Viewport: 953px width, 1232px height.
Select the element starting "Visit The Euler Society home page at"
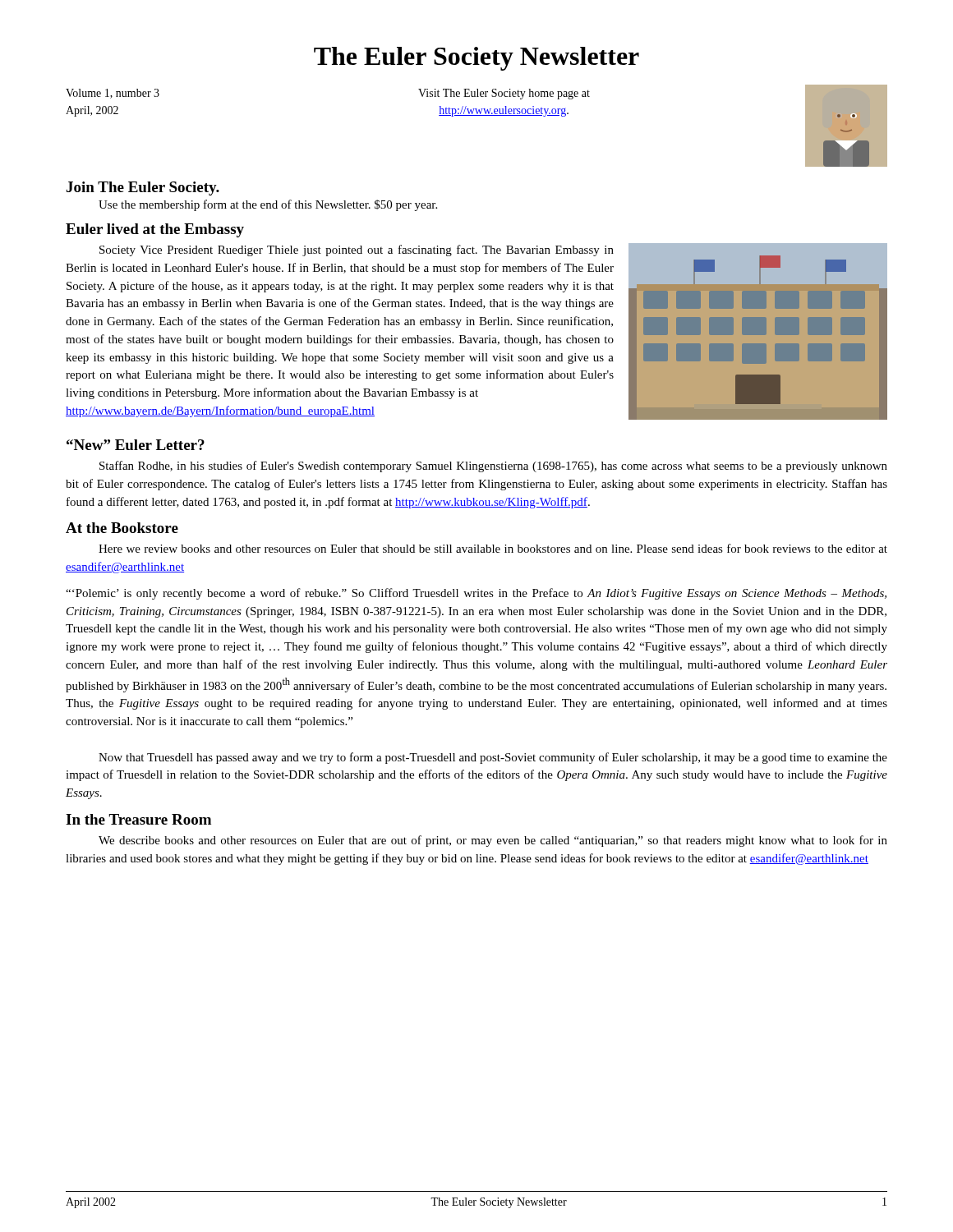pos(504,102)
